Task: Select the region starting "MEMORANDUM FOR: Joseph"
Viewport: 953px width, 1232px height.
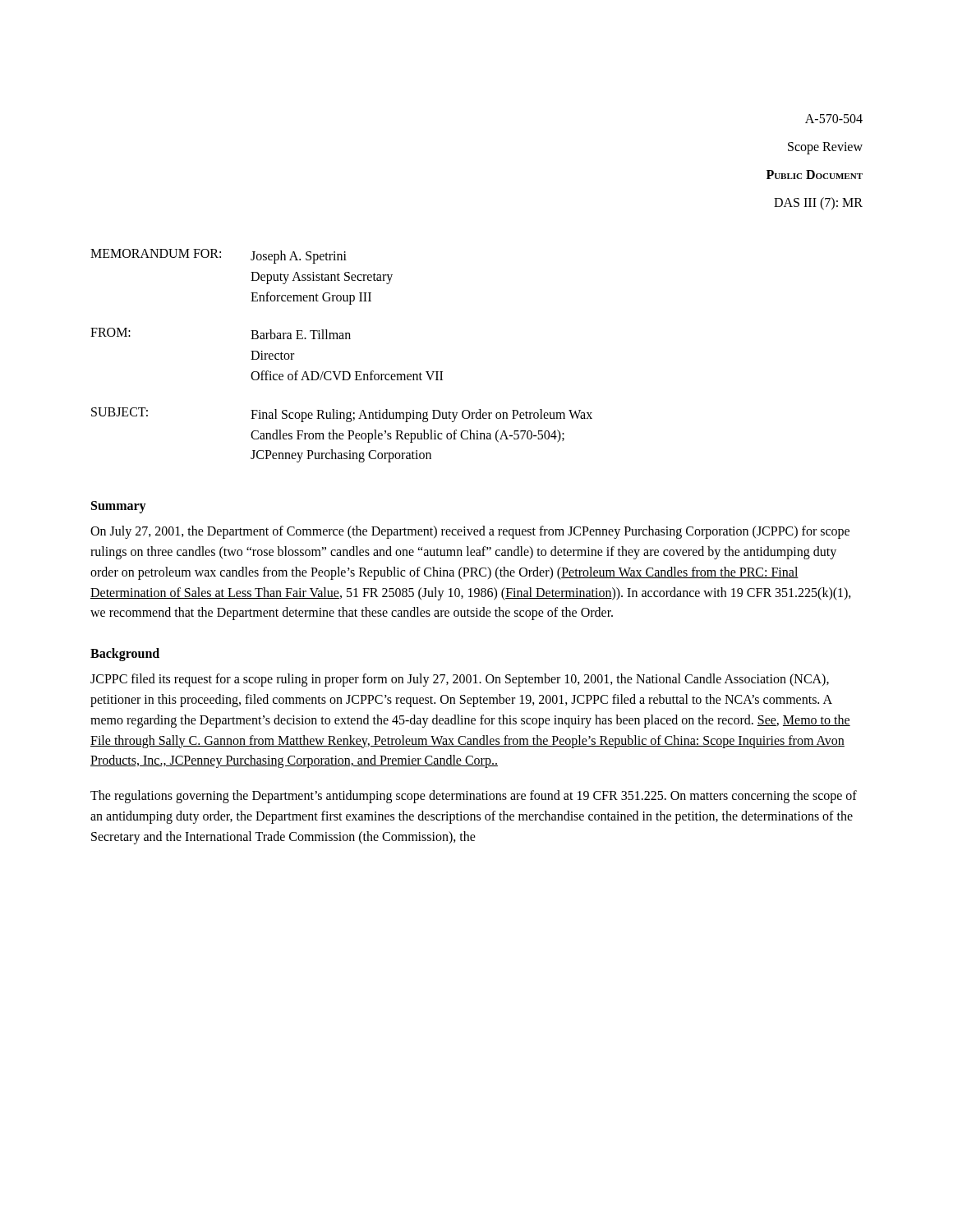Action: coord(219,256)
